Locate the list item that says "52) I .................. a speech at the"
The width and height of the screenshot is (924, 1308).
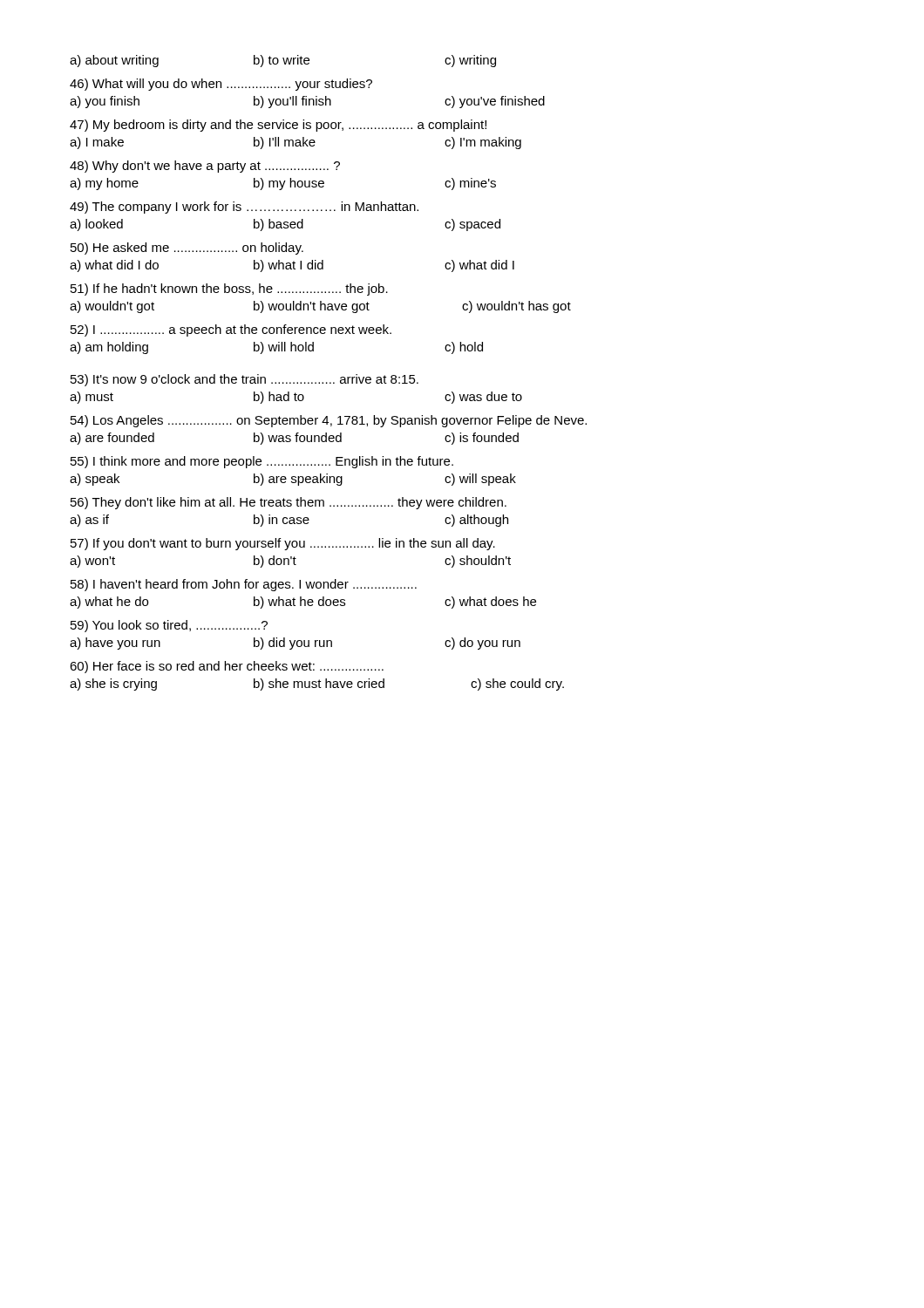point(462,338)
